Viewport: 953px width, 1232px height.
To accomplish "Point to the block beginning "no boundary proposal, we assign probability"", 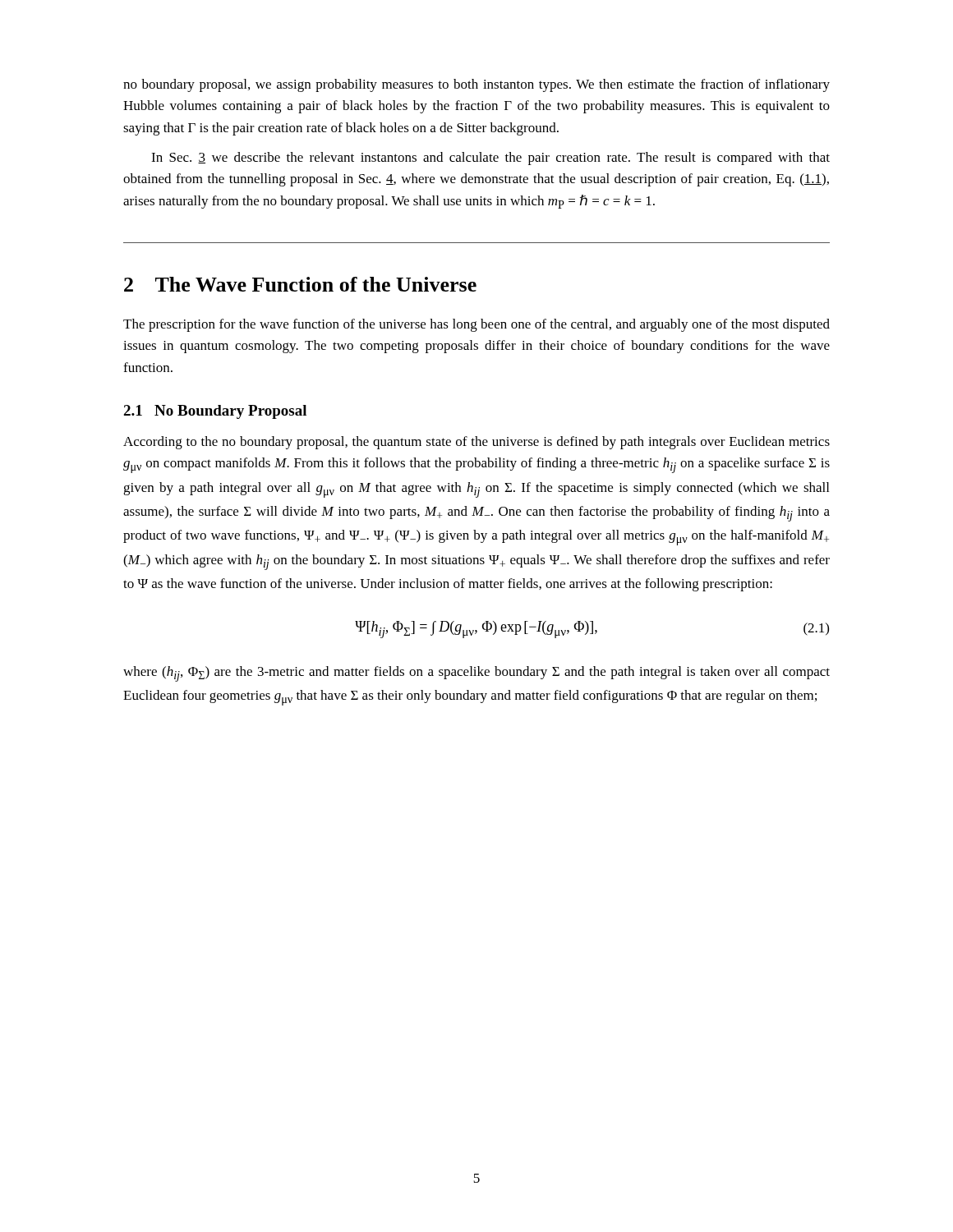I will [x=476, y=106].
